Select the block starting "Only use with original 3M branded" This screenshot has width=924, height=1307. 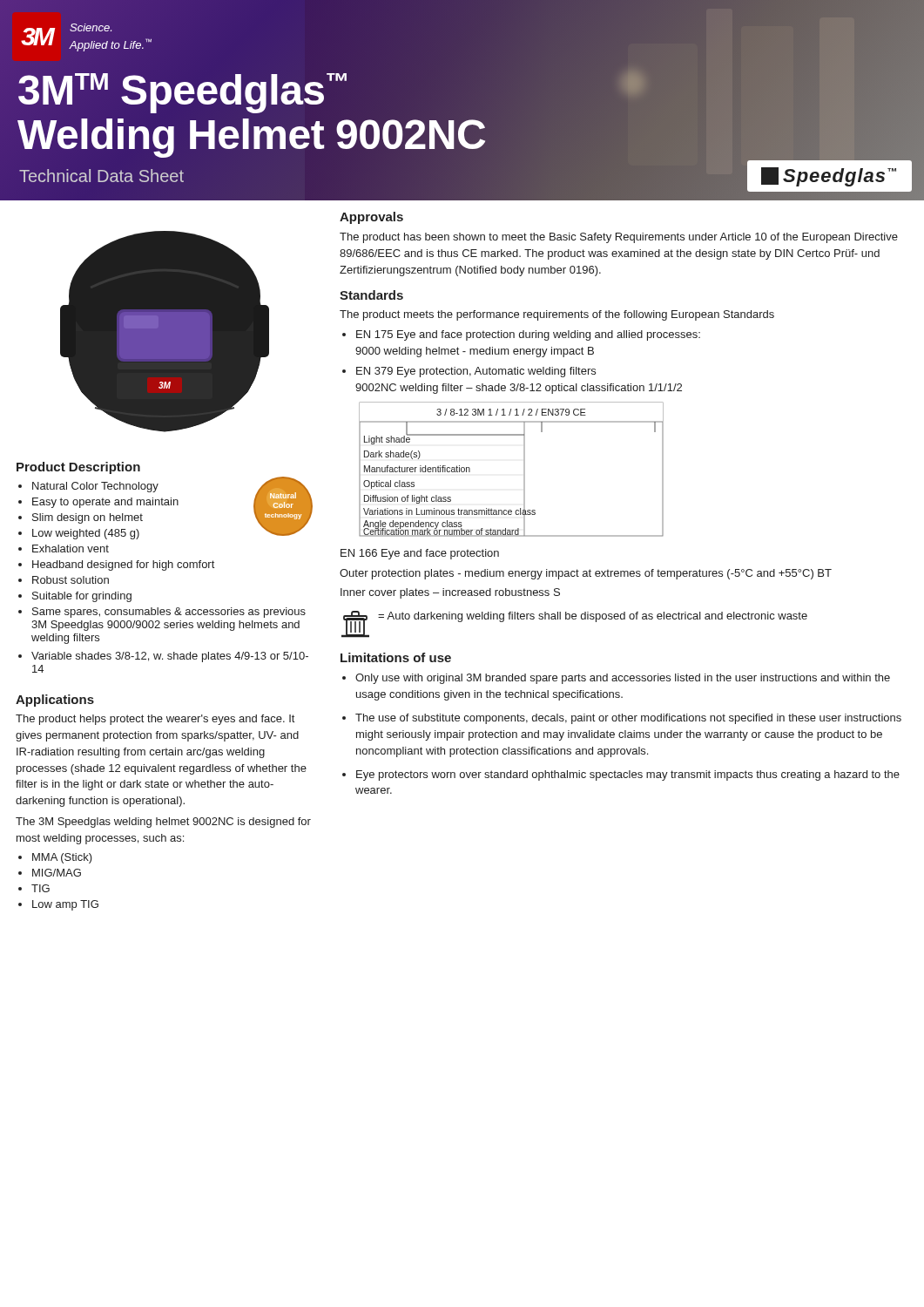click(623, 686)
